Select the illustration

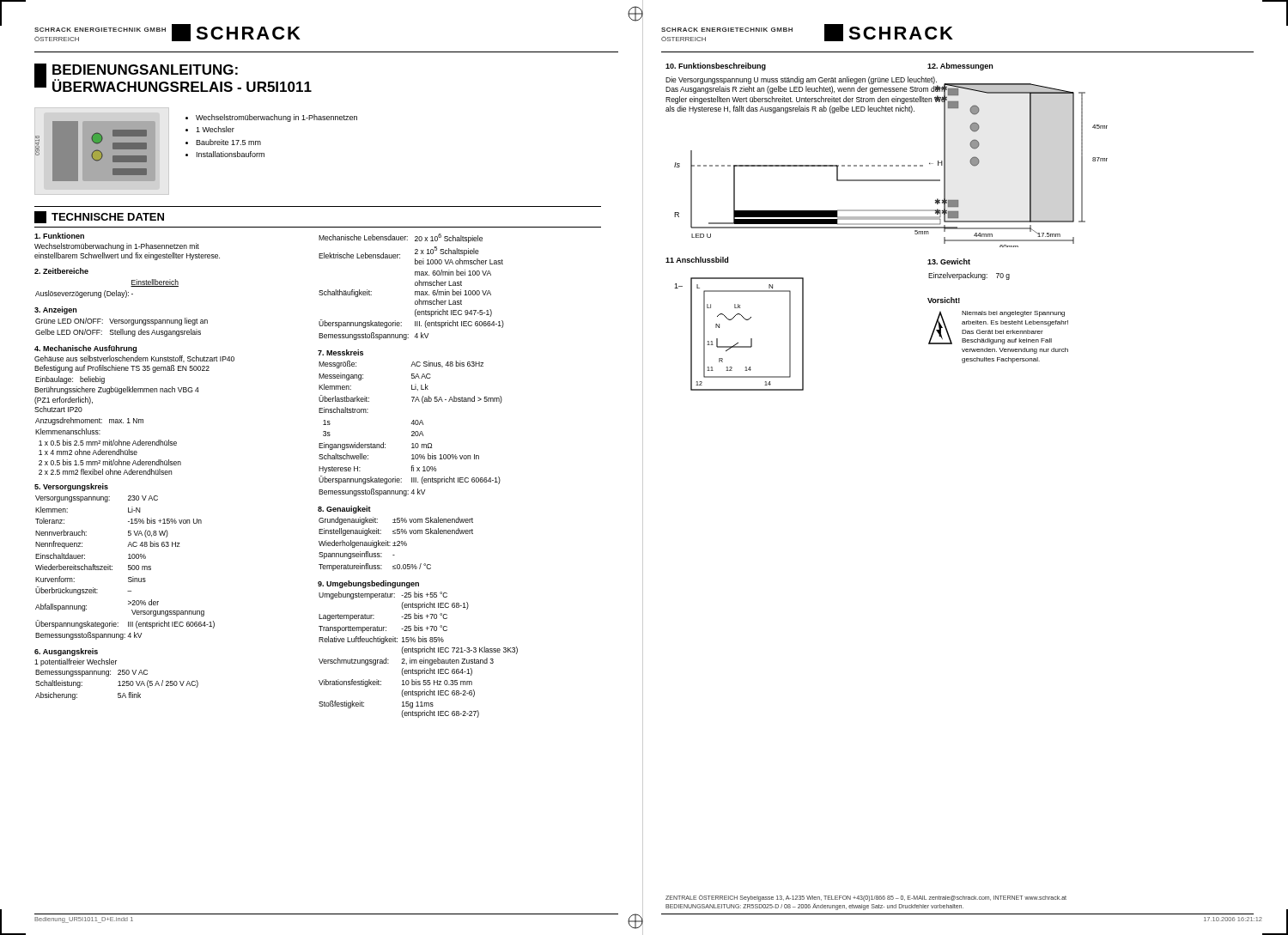coord(940,328)
